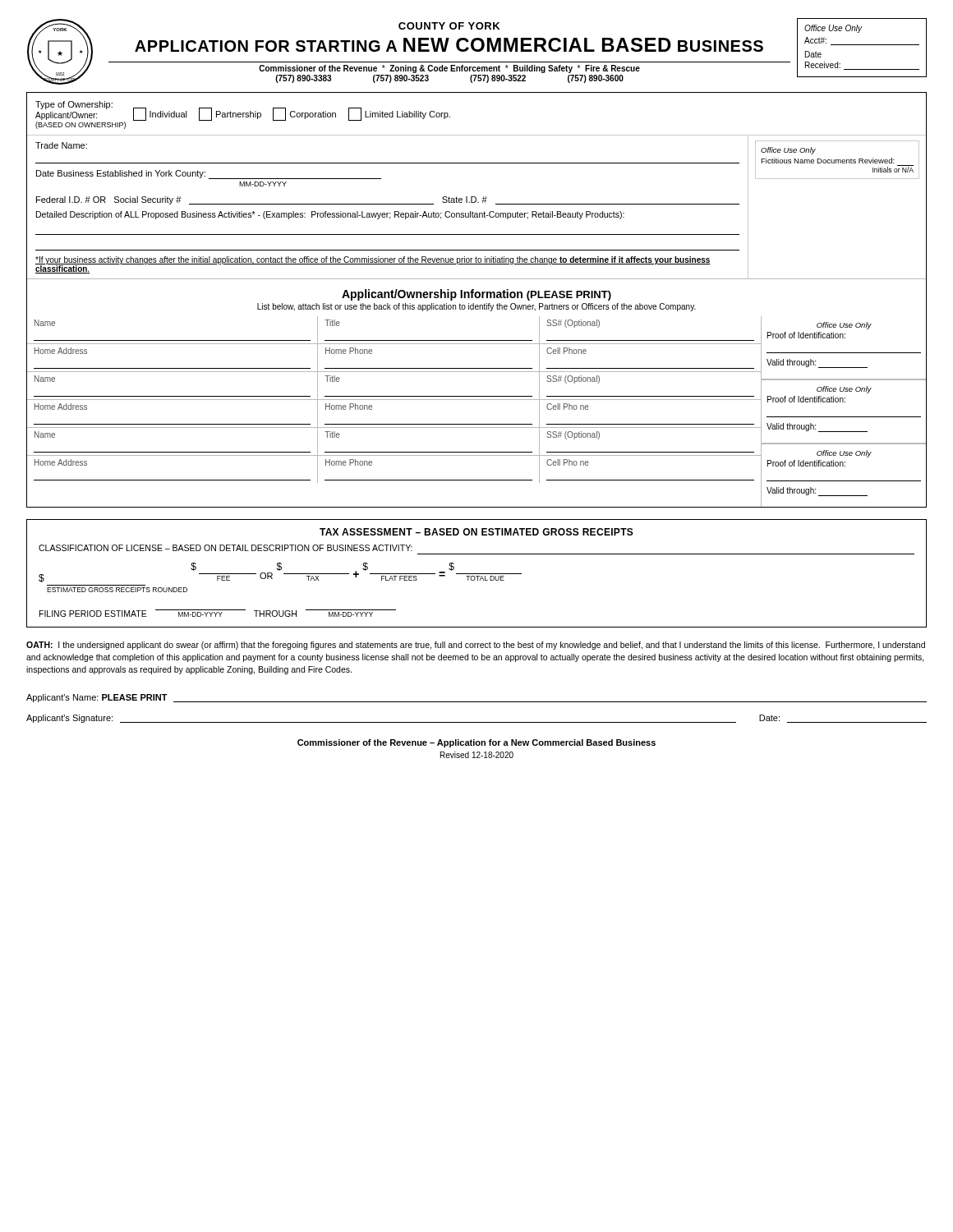Click on the text starting "Revised 12-18-2020"
953x1232 pixels.
(x=476, y=755)
